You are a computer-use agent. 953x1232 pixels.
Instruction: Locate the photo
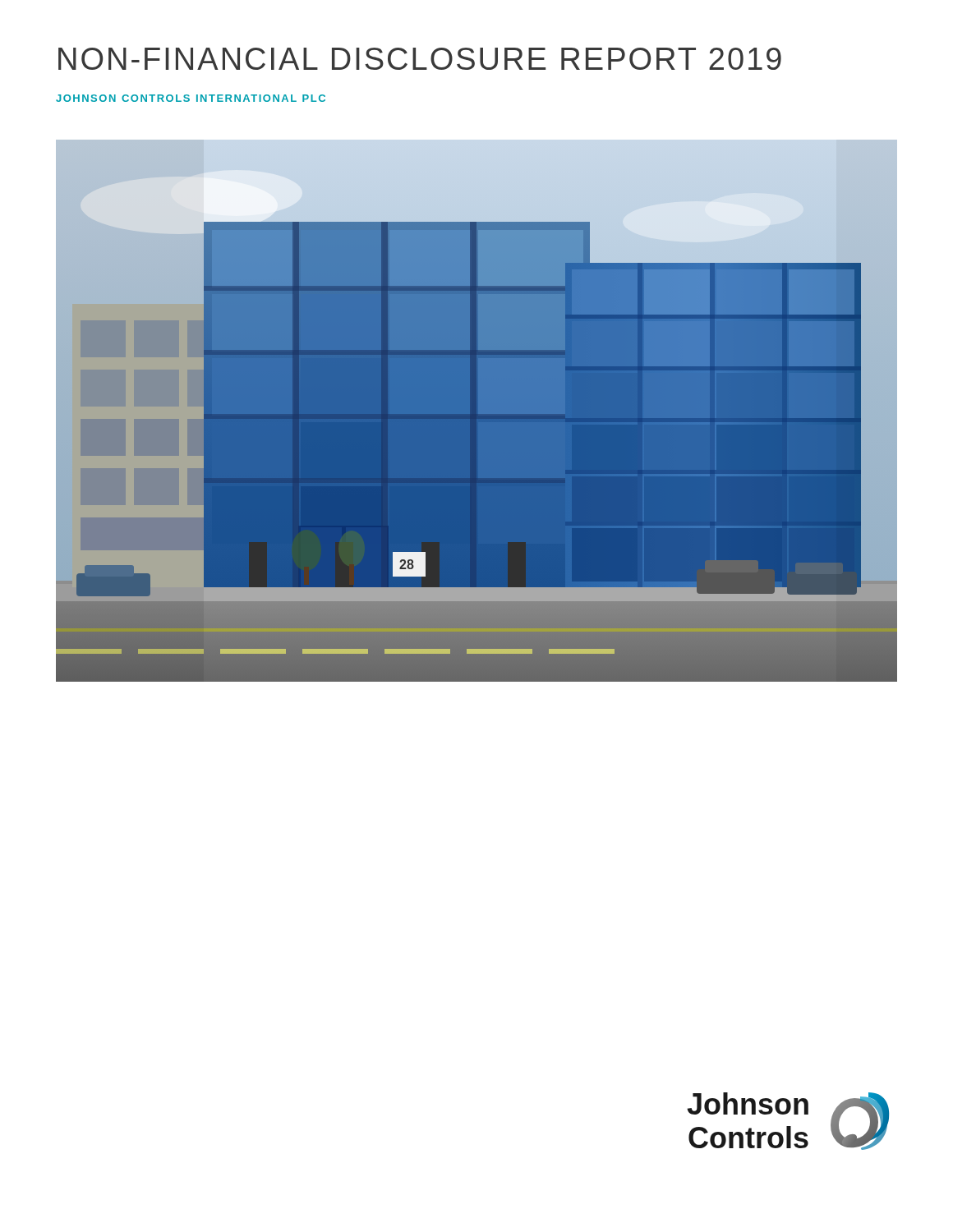click(x=476, y=411)
